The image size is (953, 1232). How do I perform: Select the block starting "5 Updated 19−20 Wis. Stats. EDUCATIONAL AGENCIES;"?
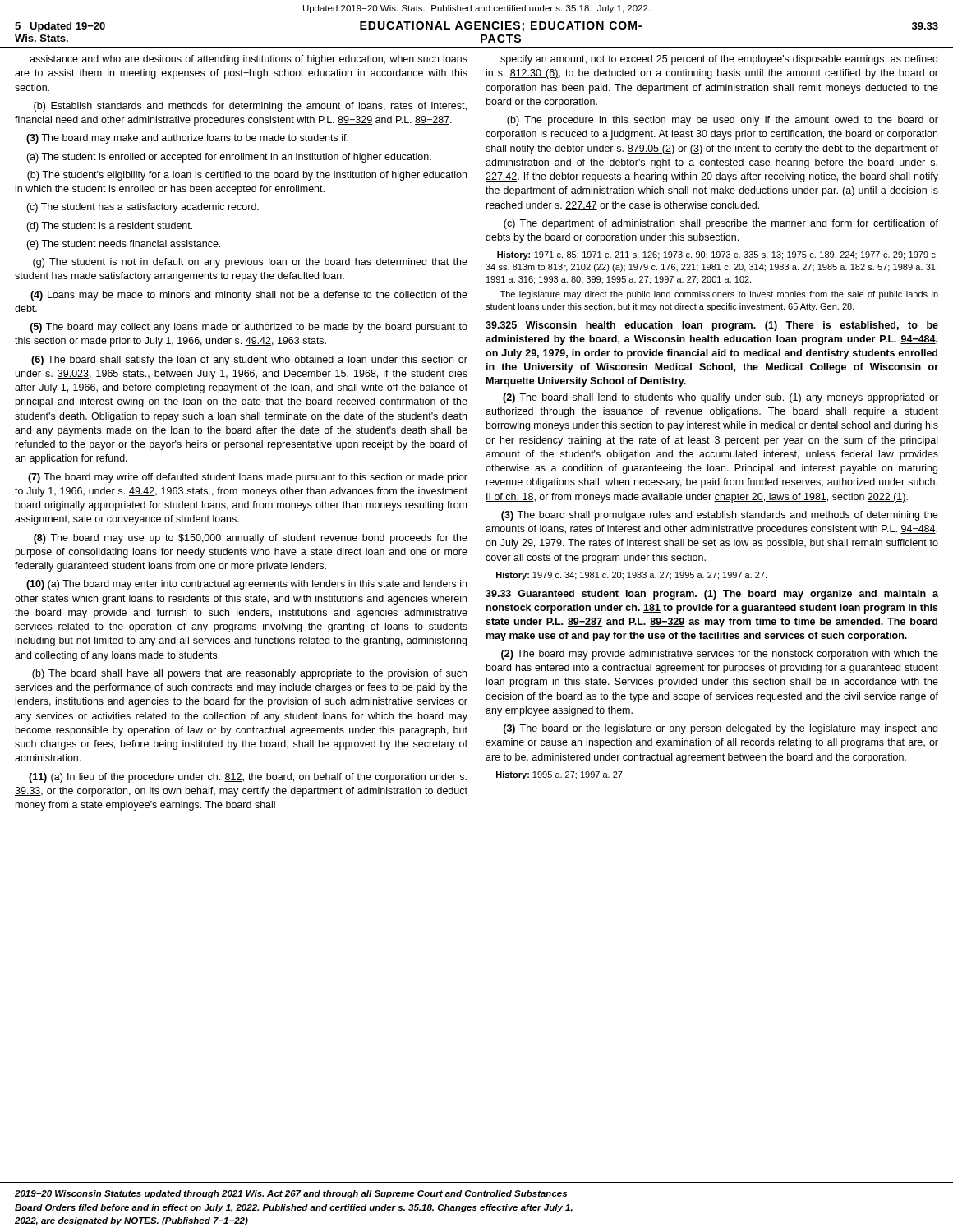click(476, 32)
